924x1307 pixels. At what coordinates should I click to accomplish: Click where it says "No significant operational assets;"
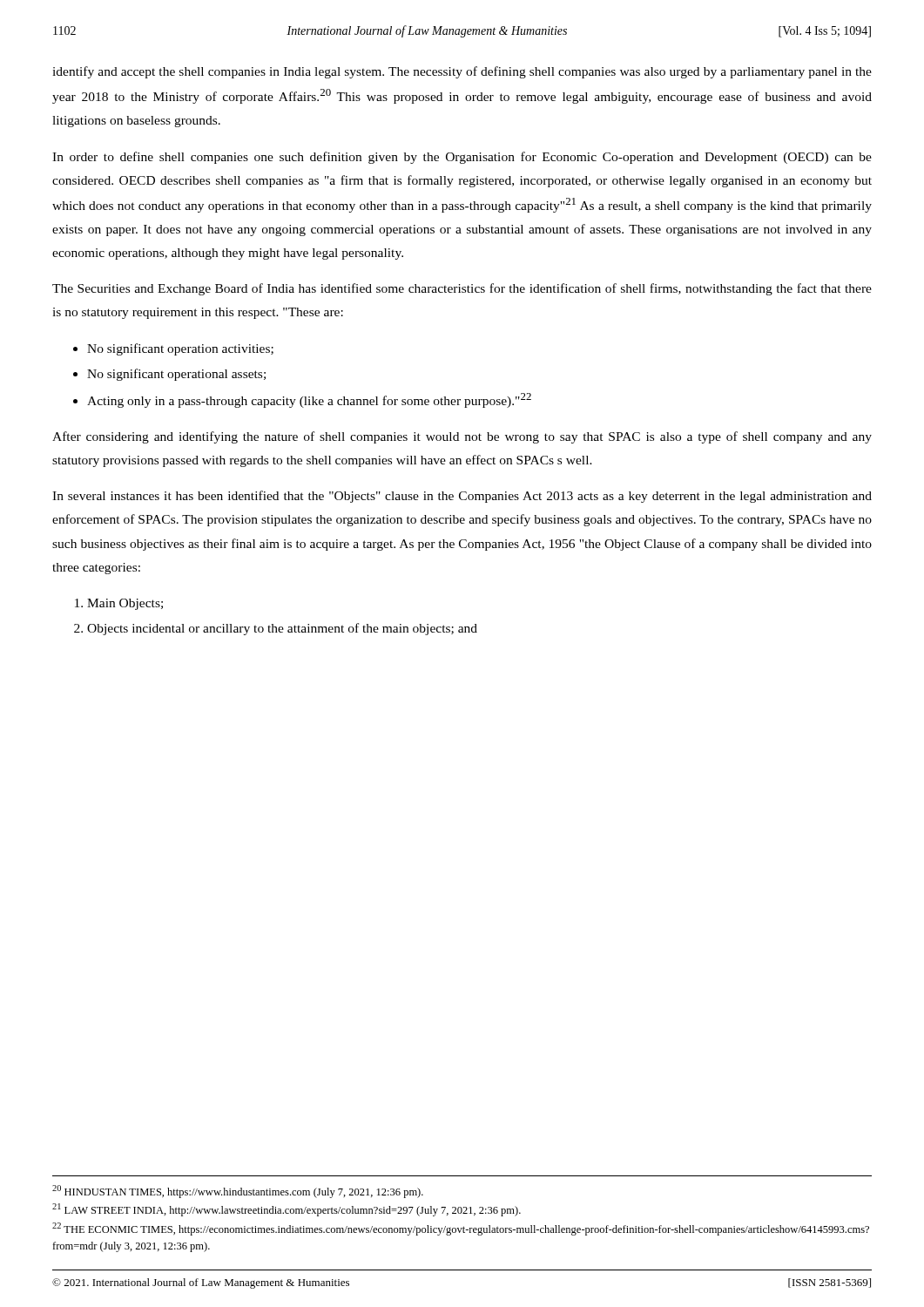(x=177, y=373)
